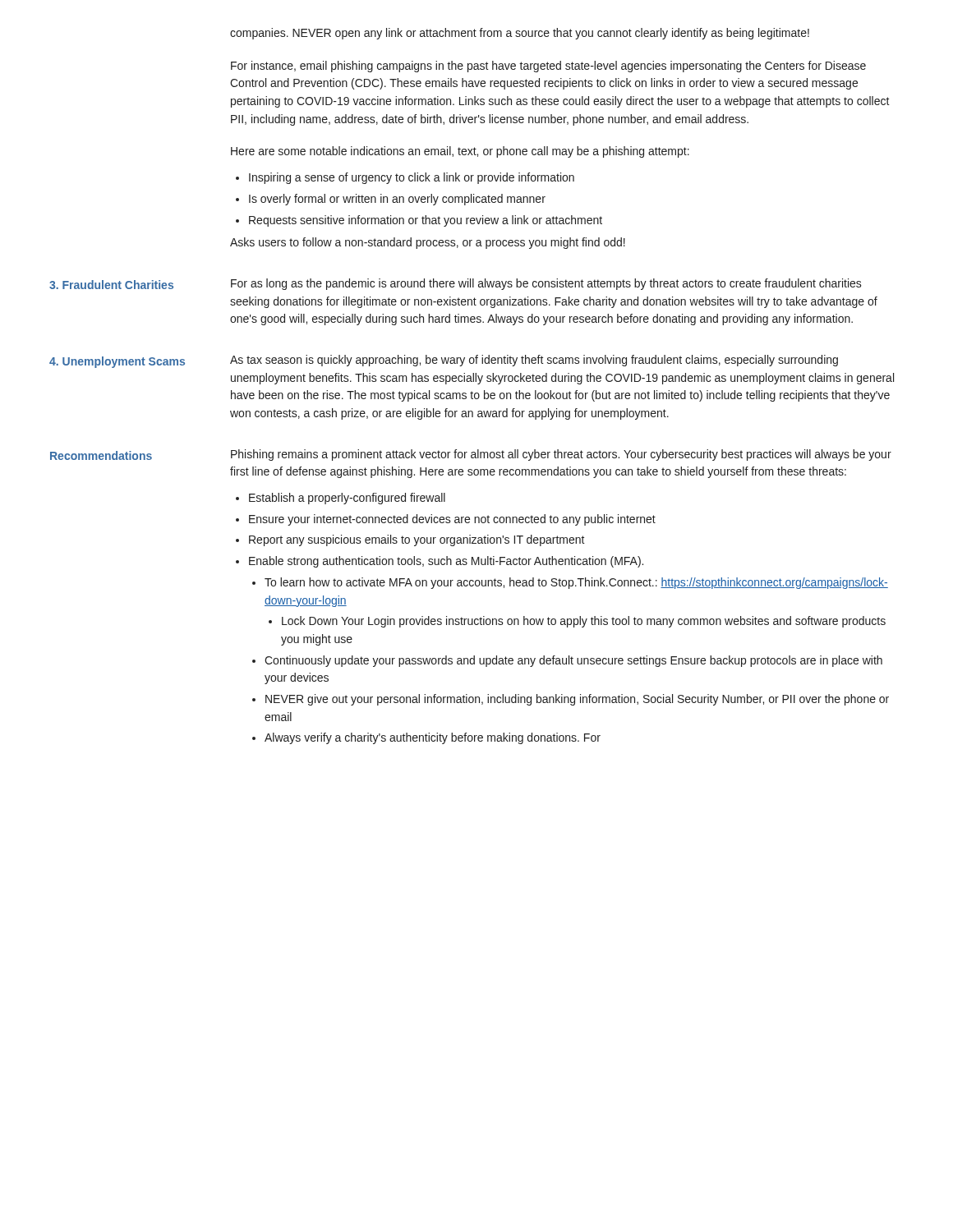The image size is (953, 1232).
Task: Click on the text block that says "Asks users to follow a non-standard"
Action: pyautogui.click(x=428, y=242)
